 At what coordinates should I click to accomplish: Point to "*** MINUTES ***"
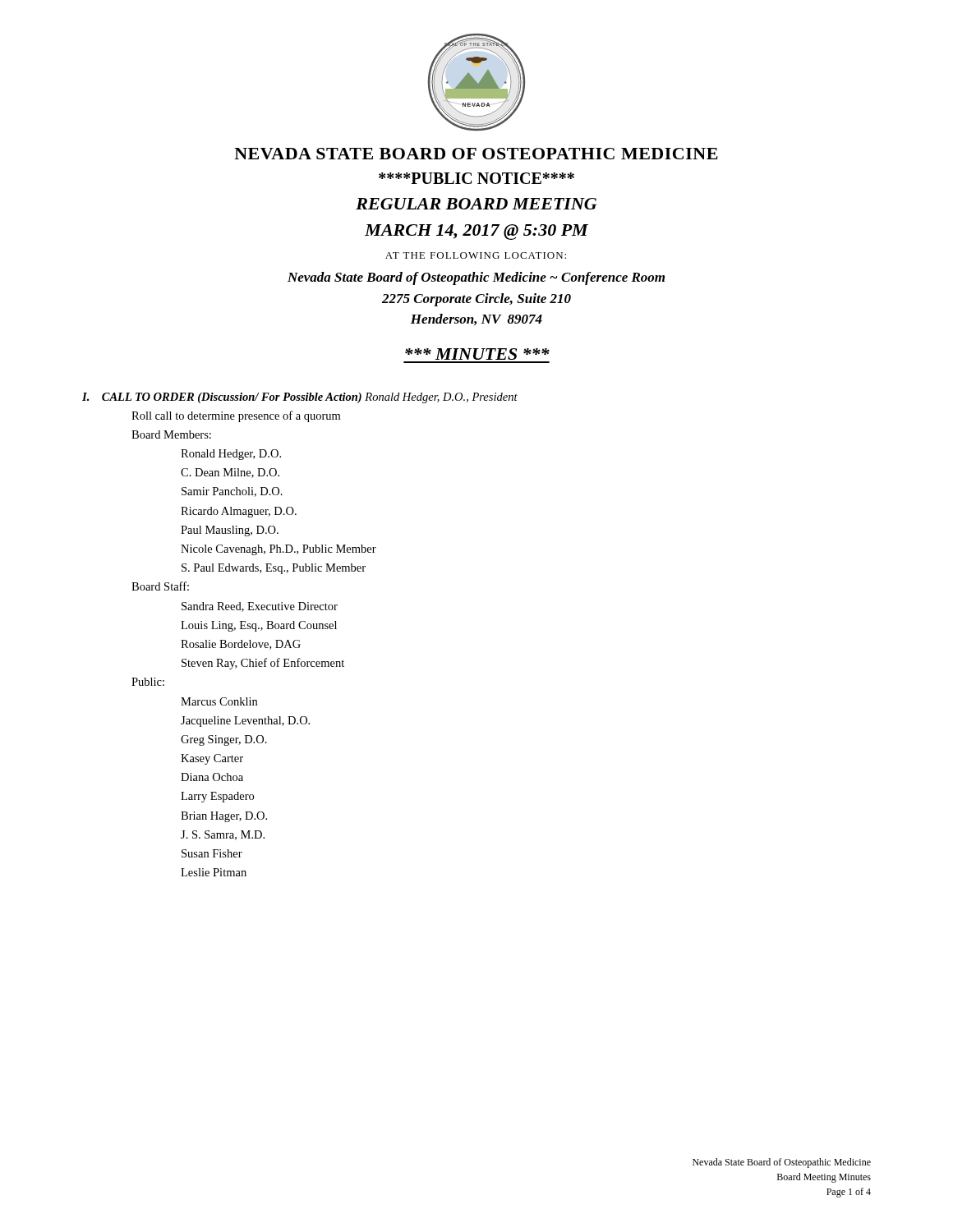click(476, 353)
